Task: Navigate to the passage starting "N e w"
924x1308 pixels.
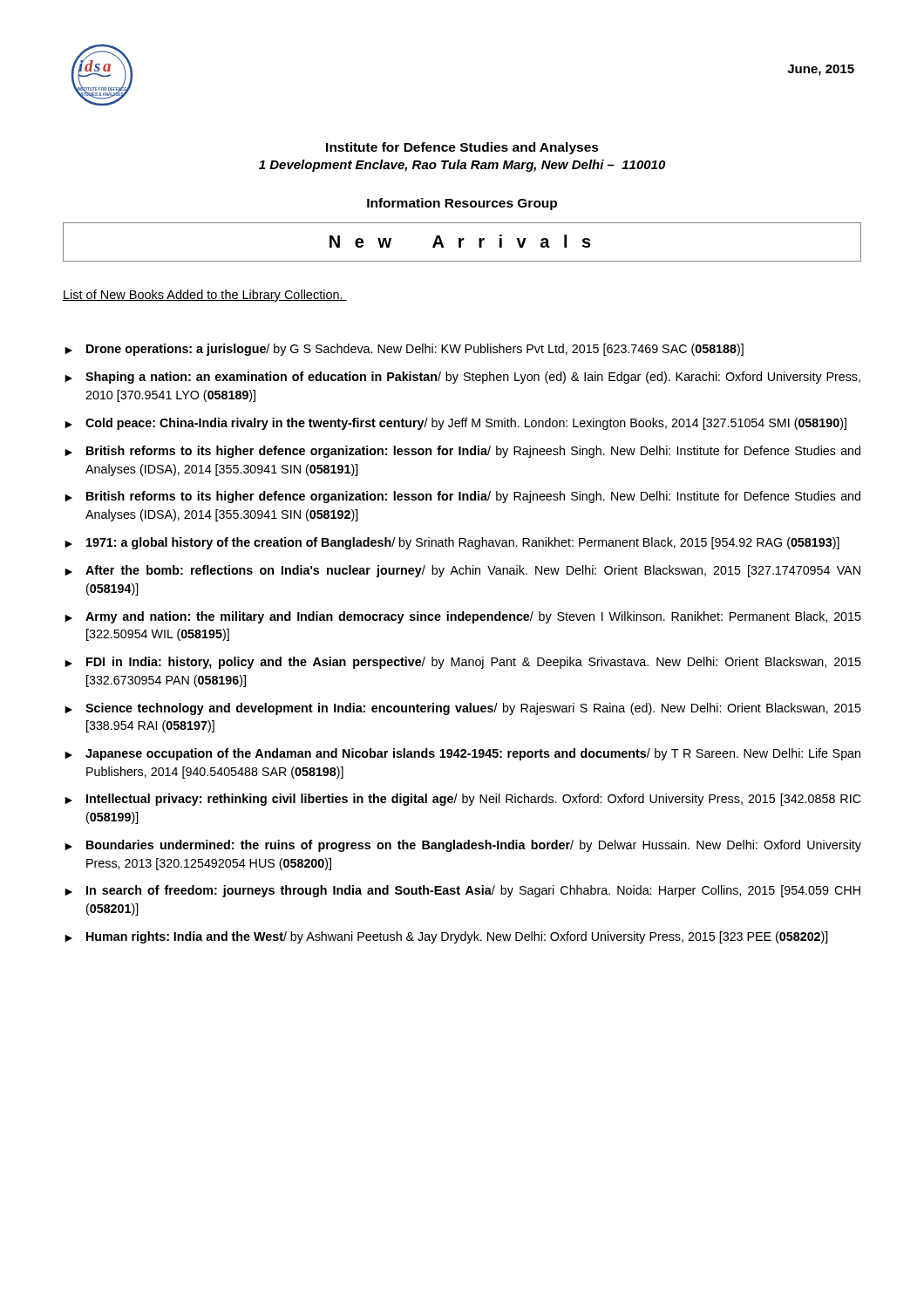Action: [462, 242]
